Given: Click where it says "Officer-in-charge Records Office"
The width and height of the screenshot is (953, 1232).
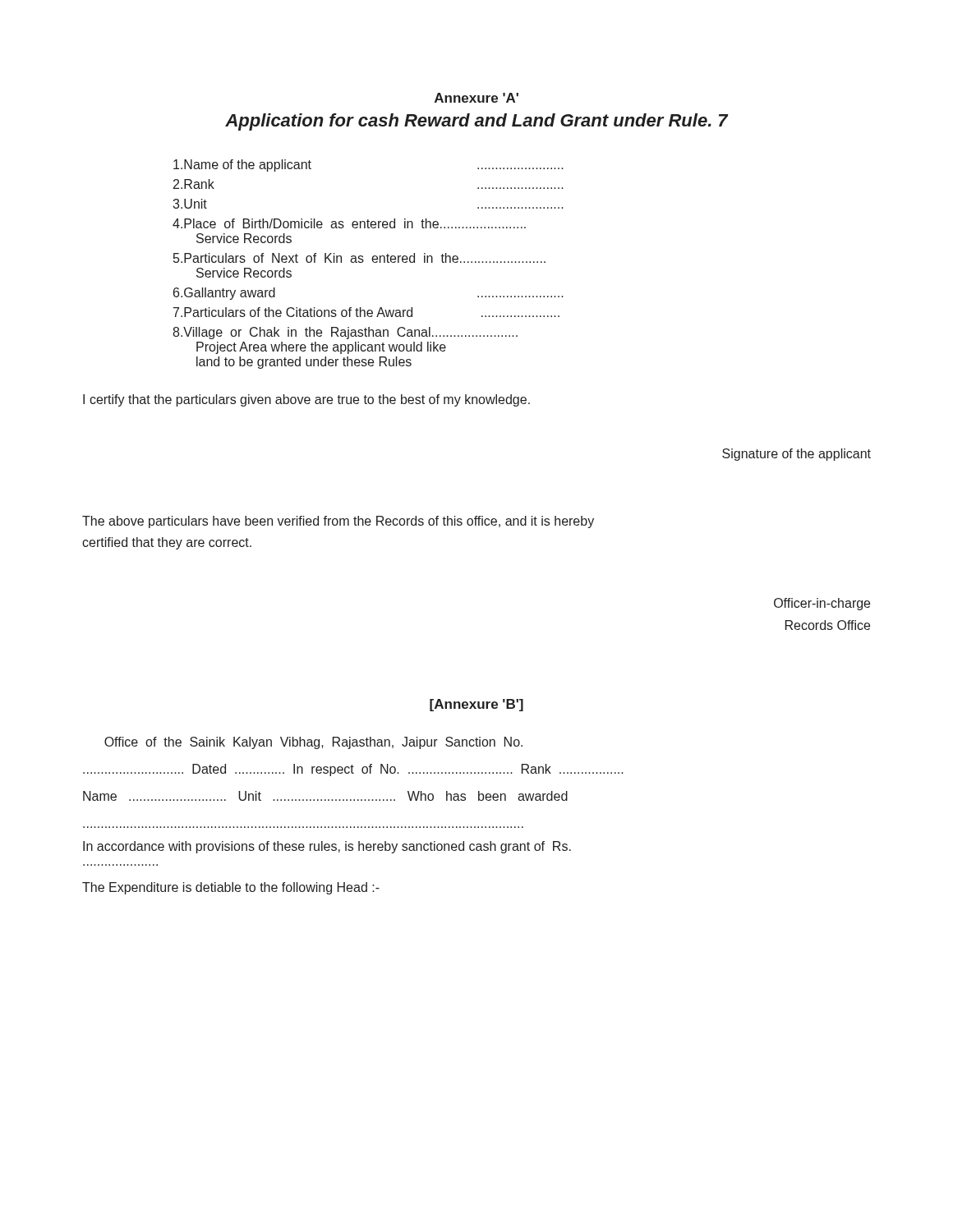Looking at the screenshot, I should [x=822, y=615].
